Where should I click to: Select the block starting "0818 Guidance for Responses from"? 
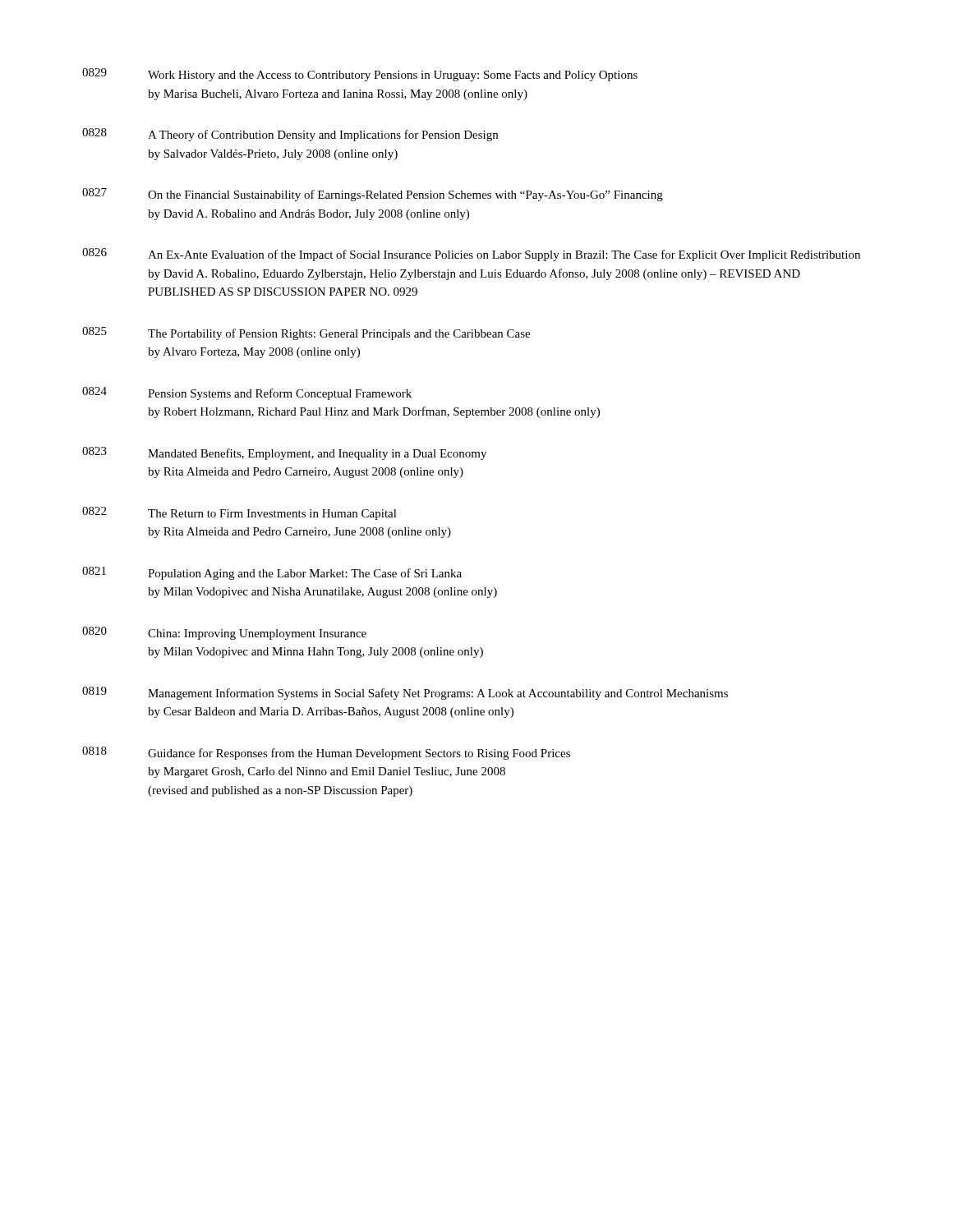[476, 771]
